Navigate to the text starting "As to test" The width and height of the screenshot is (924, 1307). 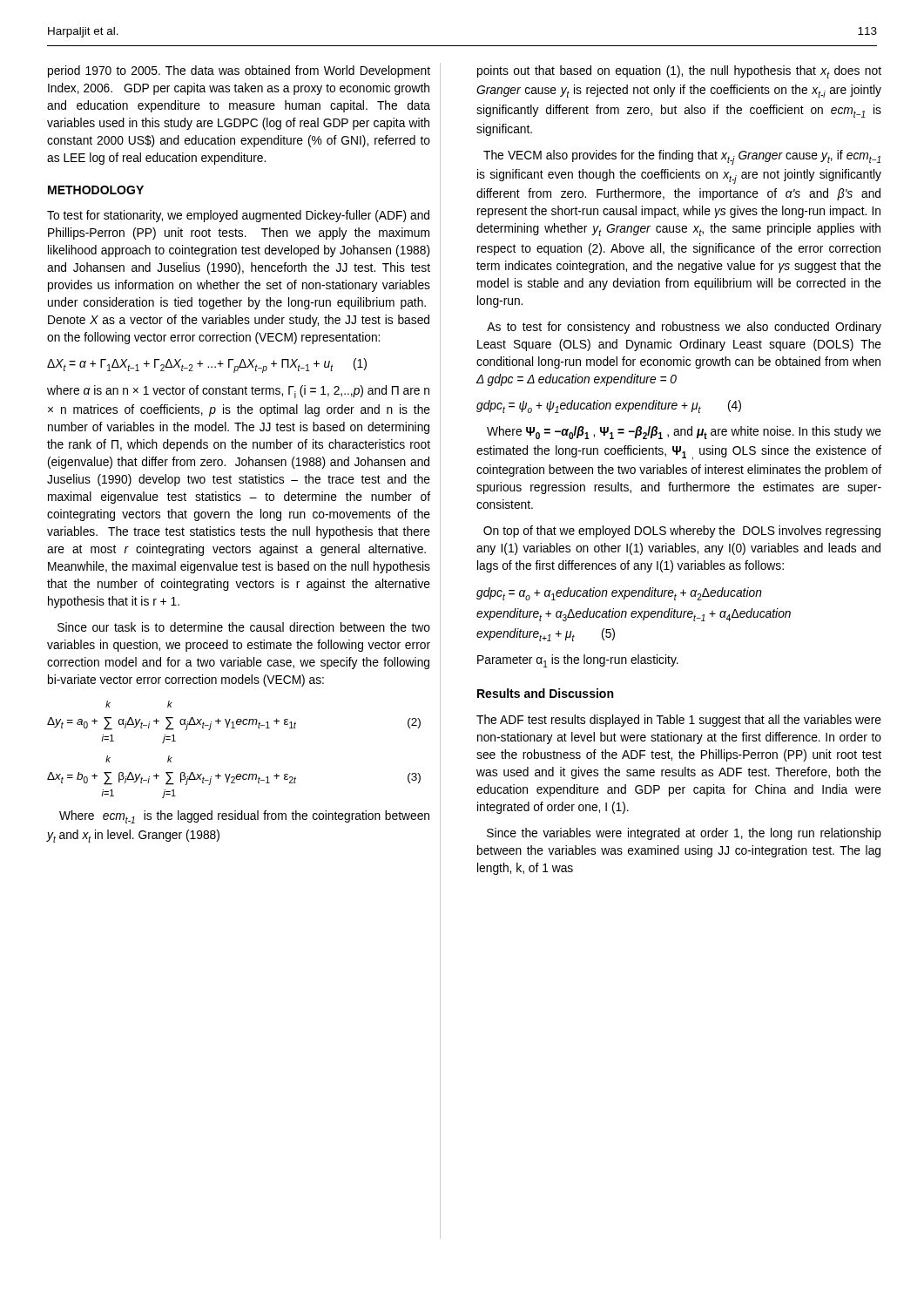tap(679, 353)
